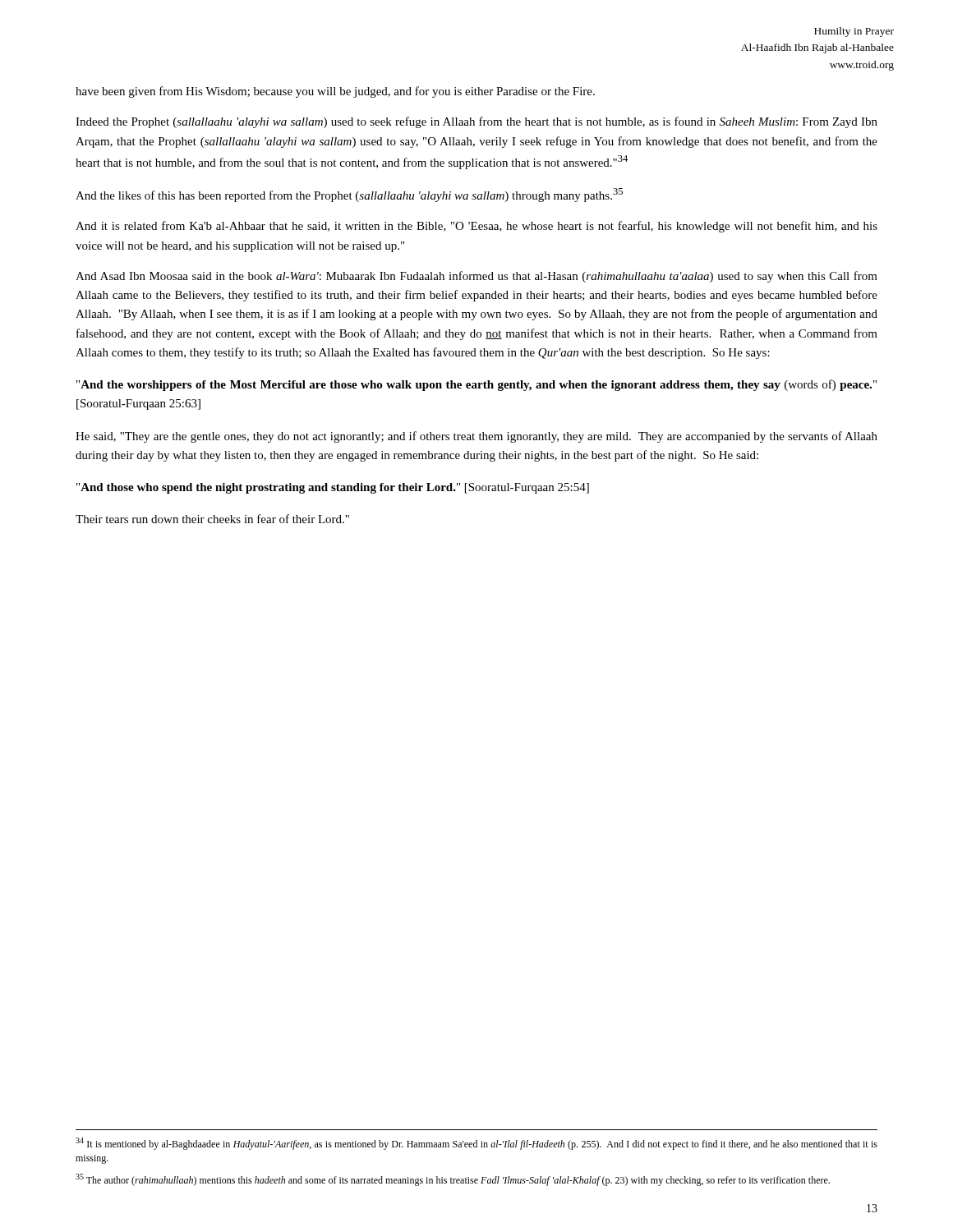Point to the block beginning "Their tears run down their cheeks in"

(212, 519)
